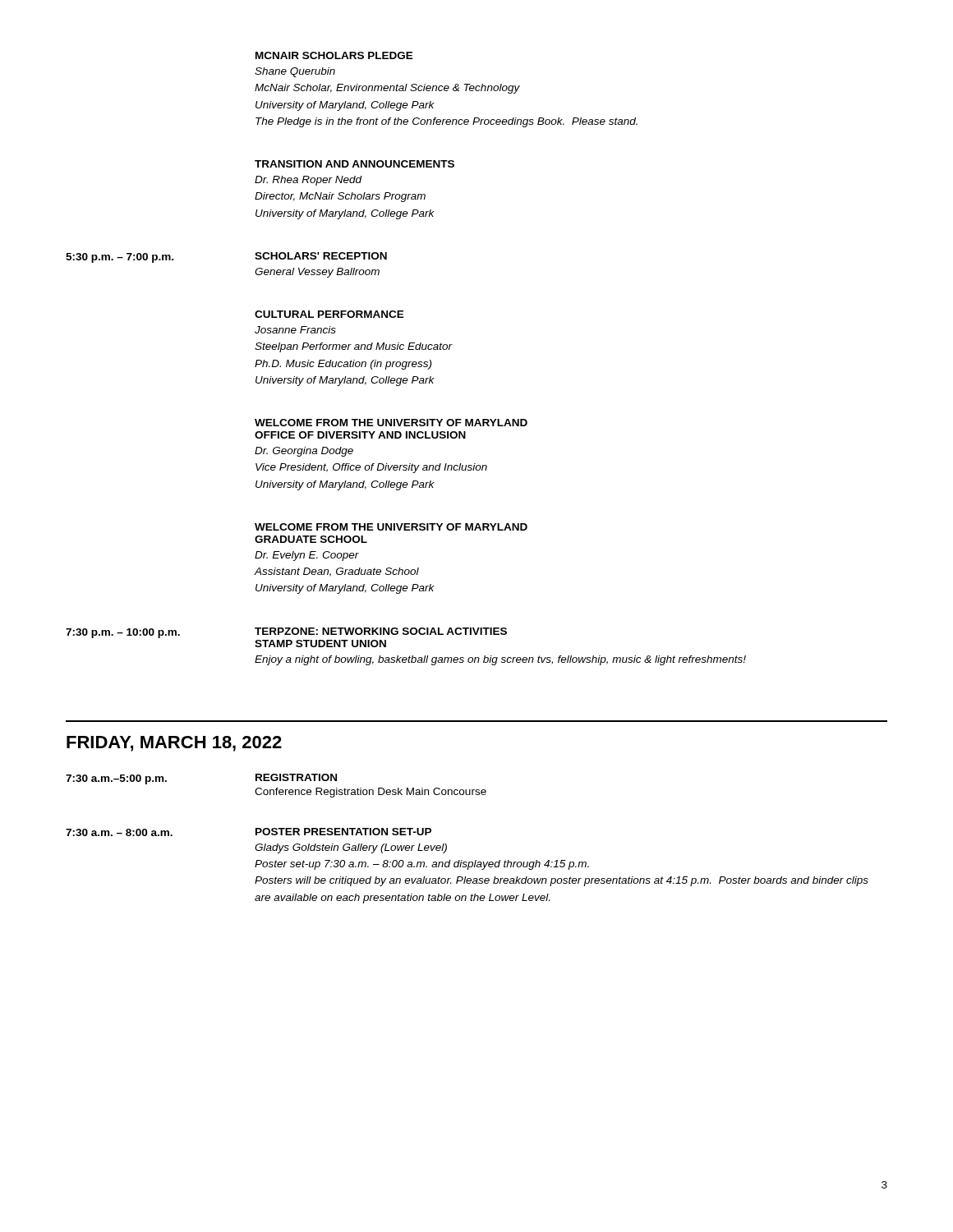Locate the block of text that opens with "Shane Querubin McNair"

click(295, 72)
